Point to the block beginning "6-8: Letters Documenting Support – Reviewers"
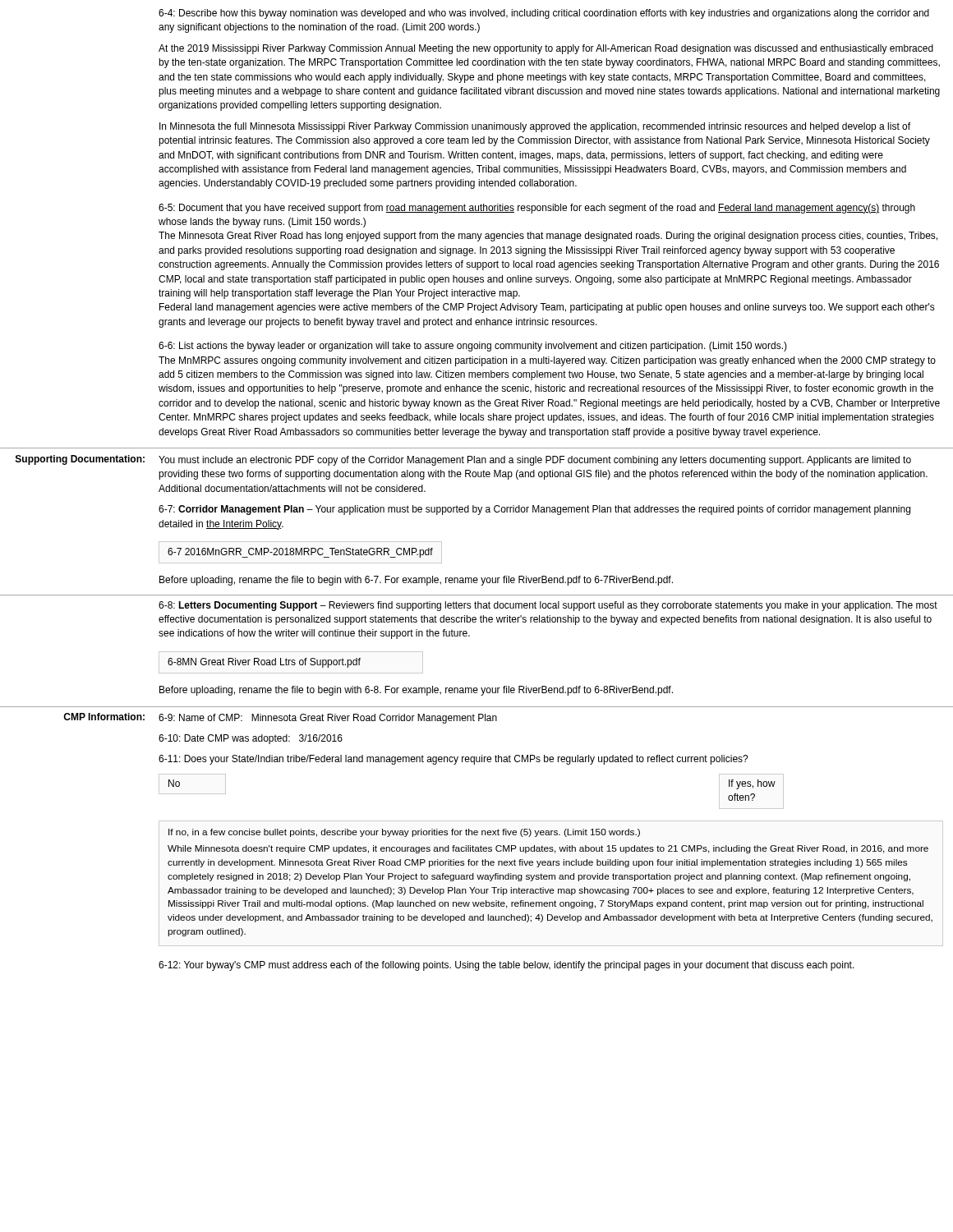Image resolution: width=953 pixels, height=1232 pixels. pos(551,620)
